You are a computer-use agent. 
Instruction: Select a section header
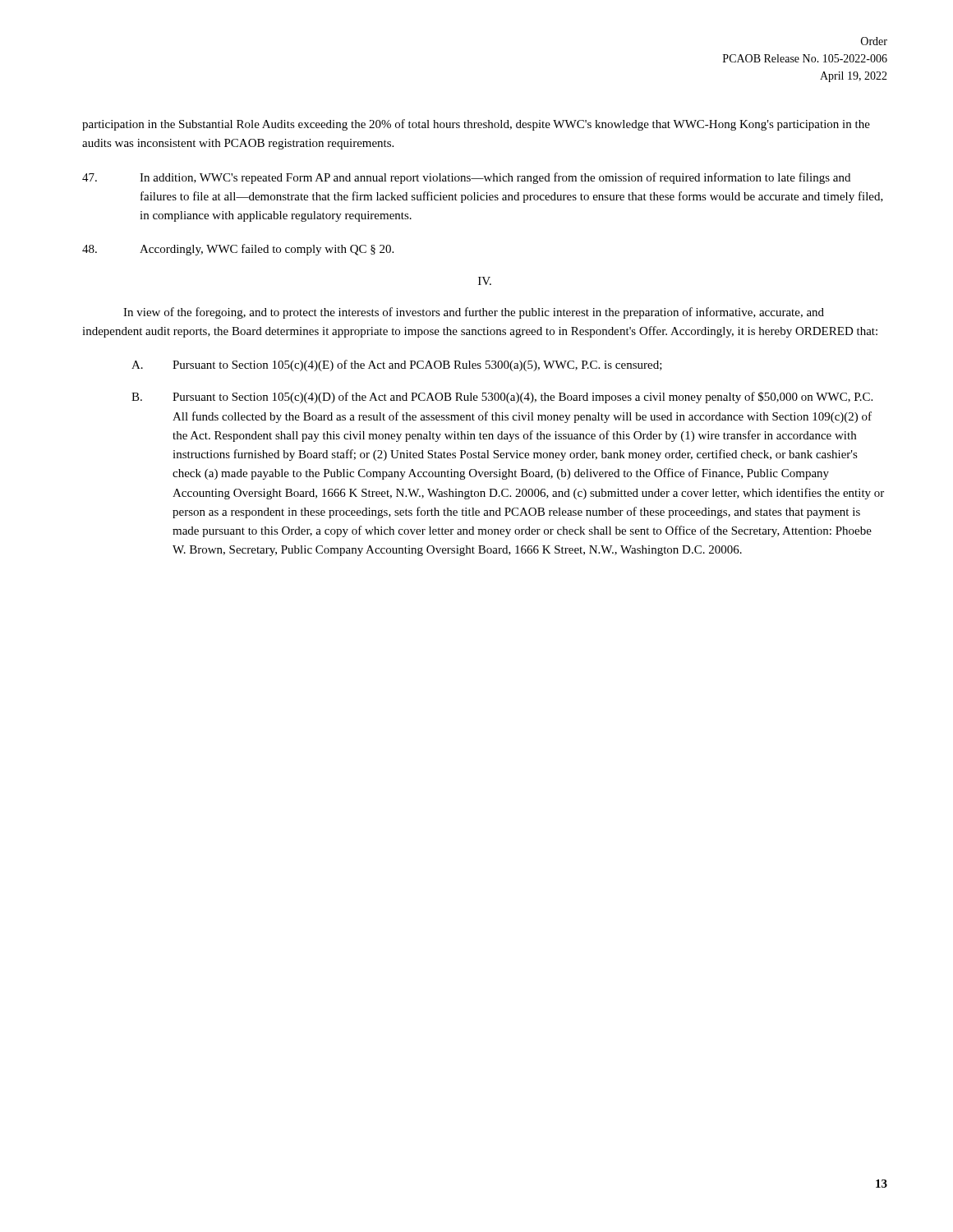point(485,280)
